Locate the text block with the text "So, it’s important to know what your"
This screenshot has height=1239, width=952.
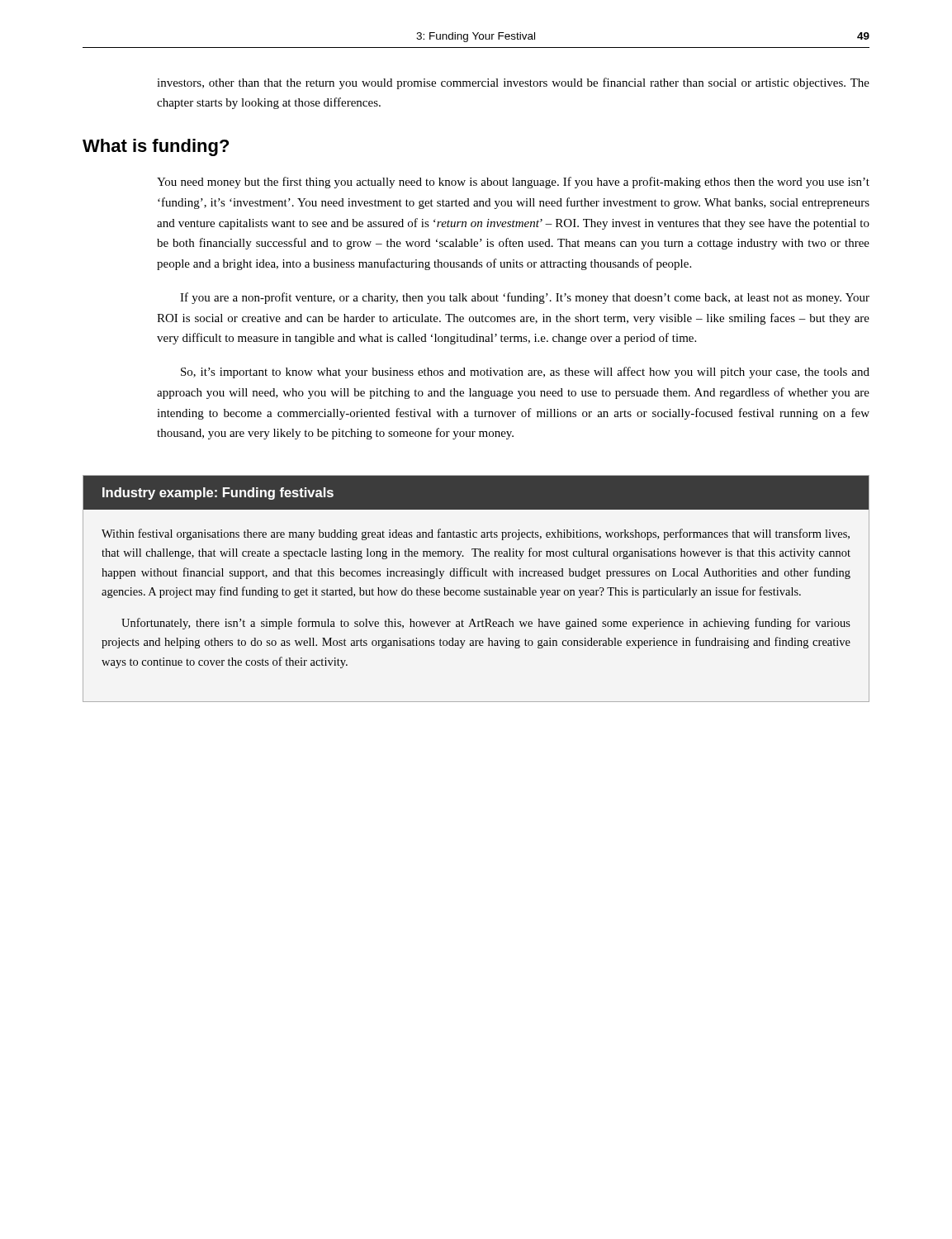(x=513, y=402)
